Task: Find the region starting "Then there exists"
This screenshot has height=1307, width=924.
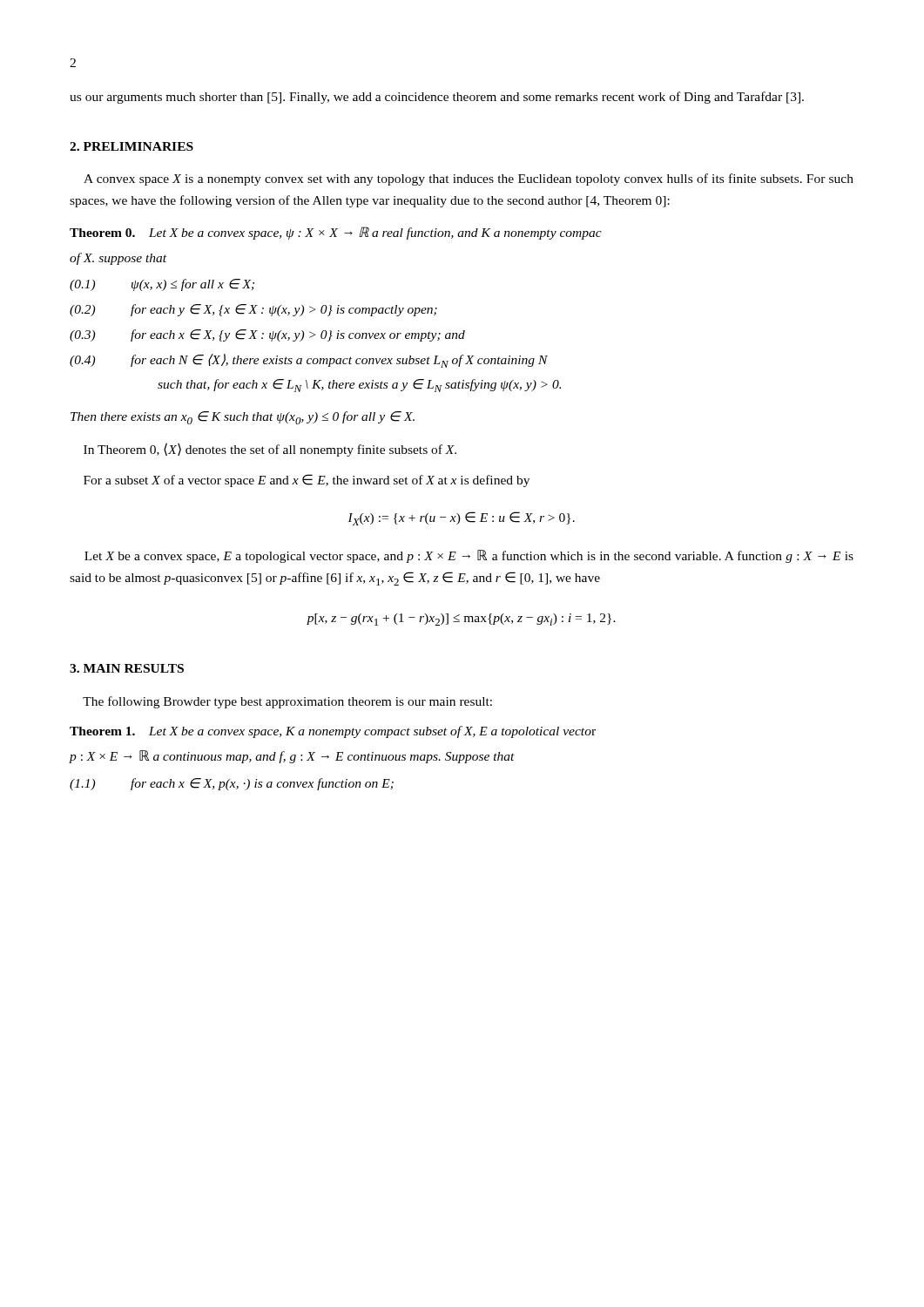Action: [243, 418]
